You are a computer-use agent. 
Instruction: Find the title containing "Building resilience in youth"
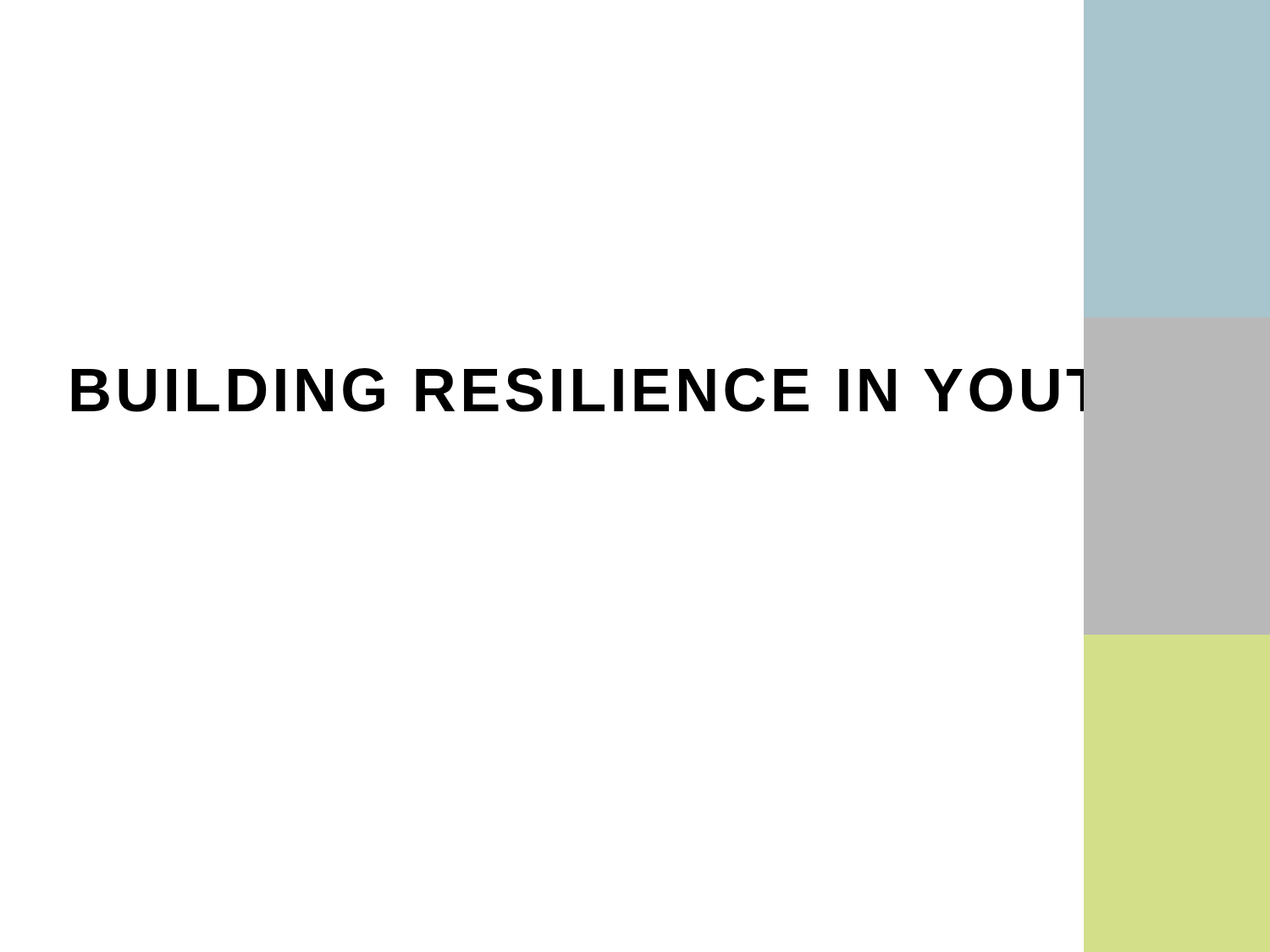pos(611,390)
